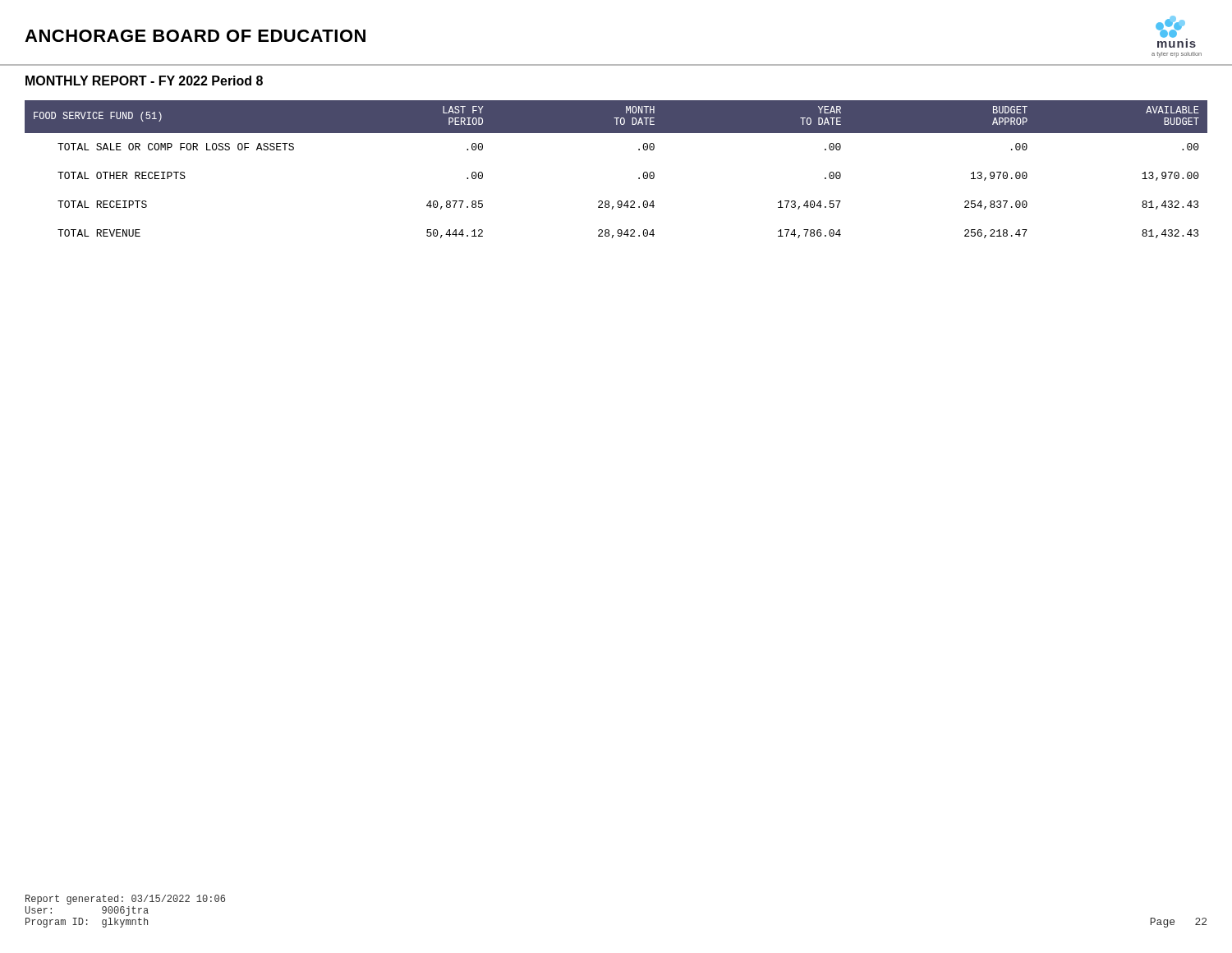This screenshot has width=1232, height=953.
Task: Click on the table containing "LAST FY Period"
Action: (616, 174)
